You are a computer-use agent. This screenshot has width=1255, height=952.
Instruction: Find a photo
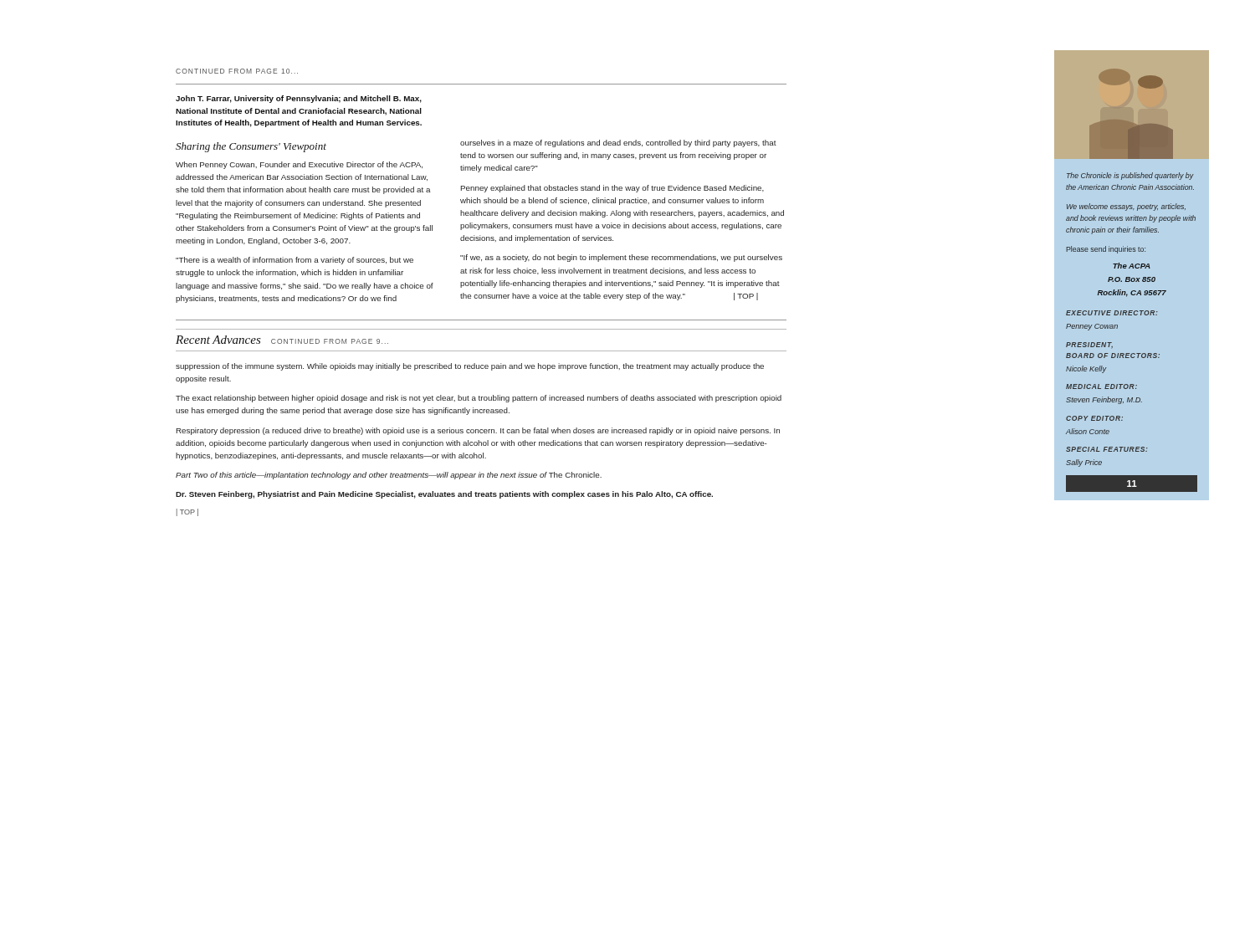tap(1132, 105)
